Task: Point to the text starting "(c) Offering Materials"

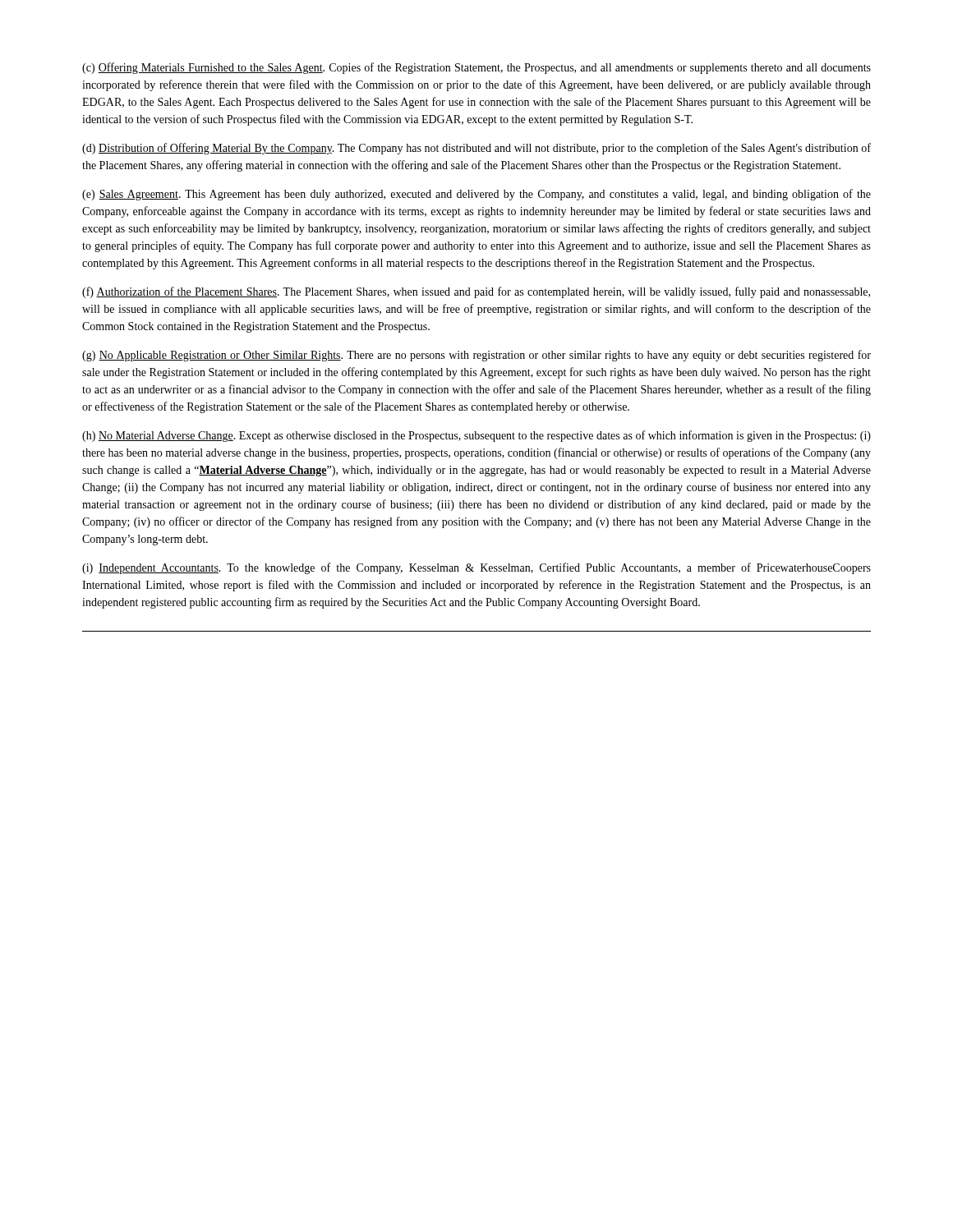Action: click(476, 94)
